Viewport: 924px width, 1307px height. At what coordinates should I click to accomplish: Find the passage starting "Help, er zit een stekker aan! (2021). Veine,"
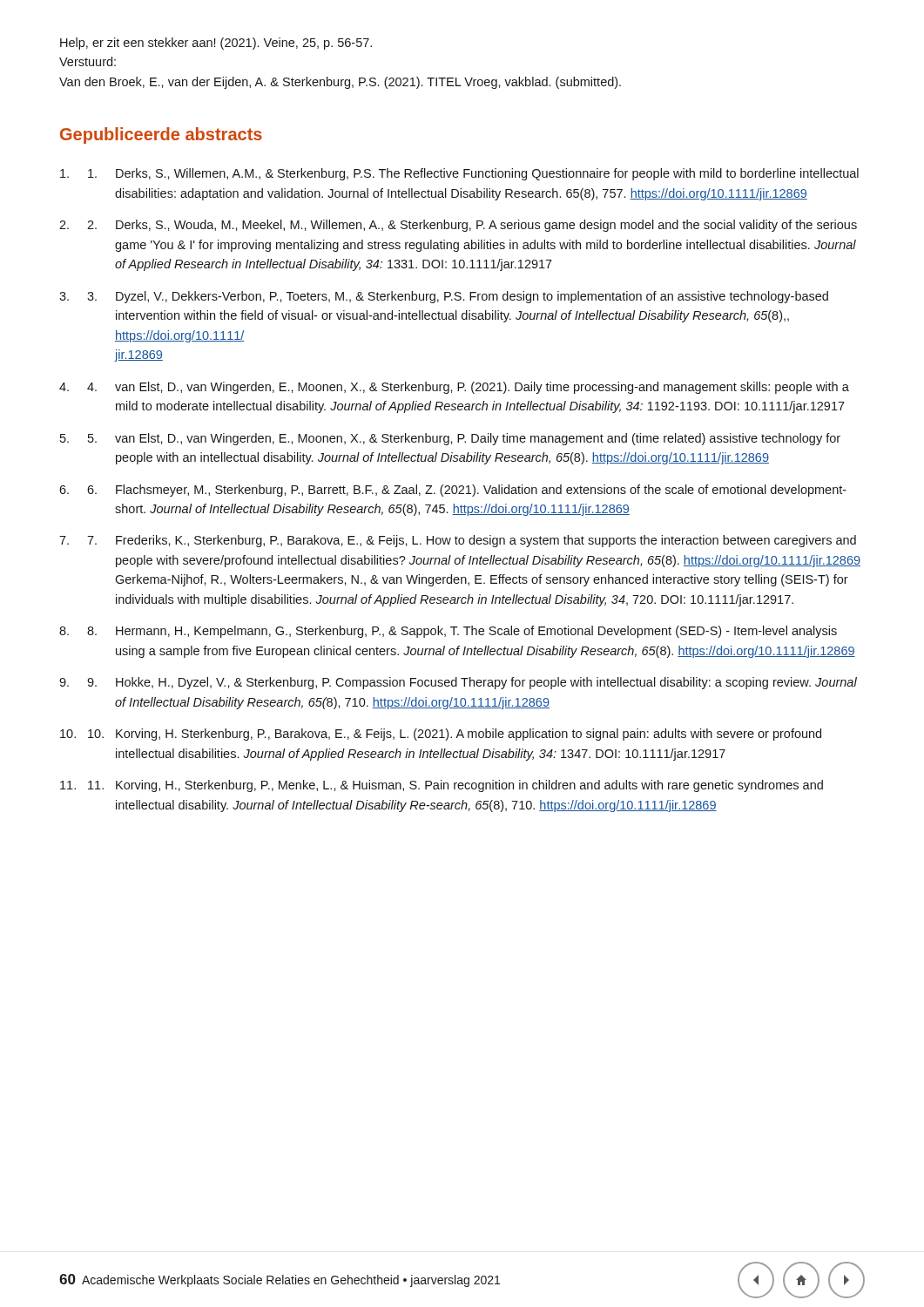[216, 44]
